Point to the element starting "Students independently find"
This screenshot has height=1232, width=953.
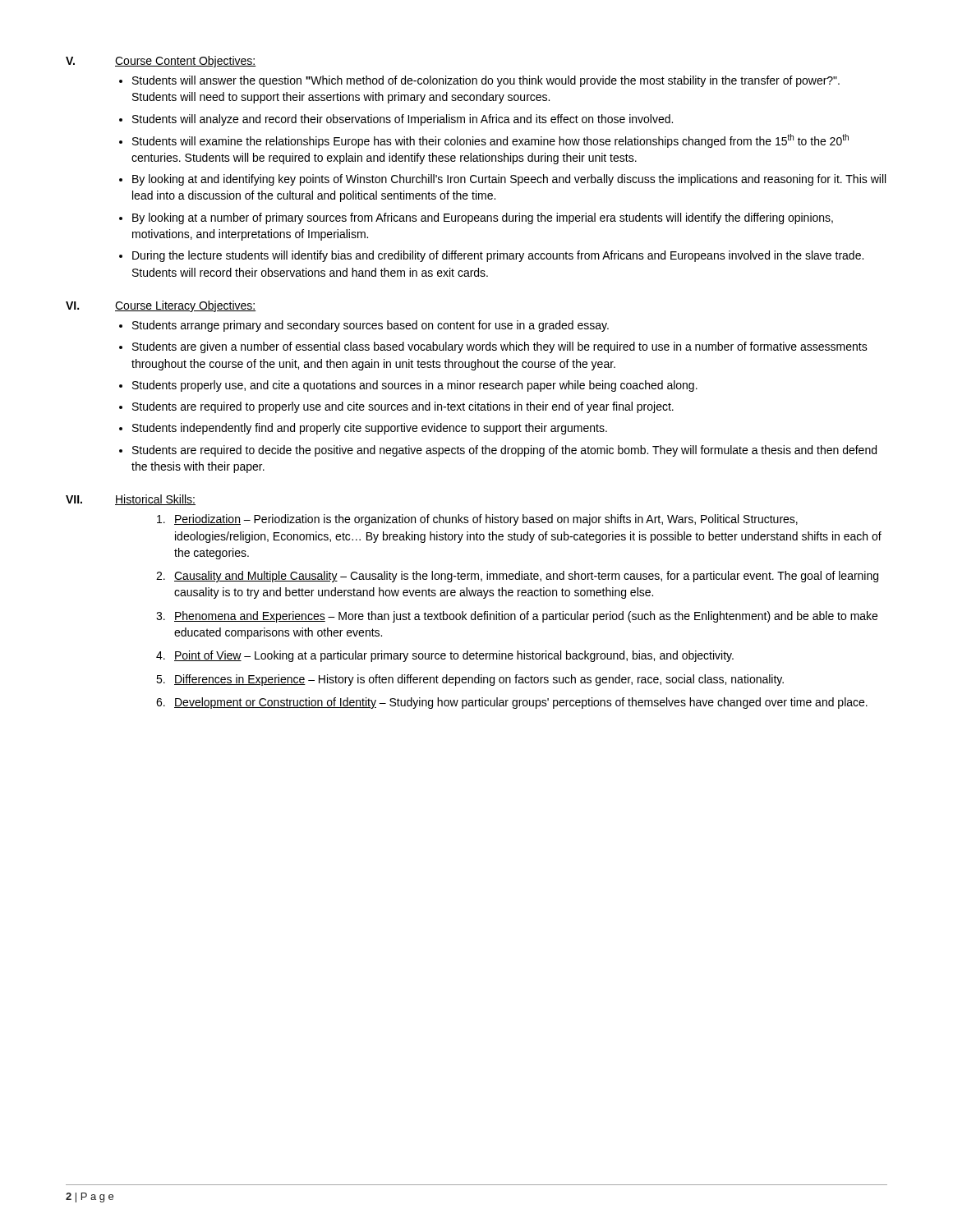coord(370,428)
